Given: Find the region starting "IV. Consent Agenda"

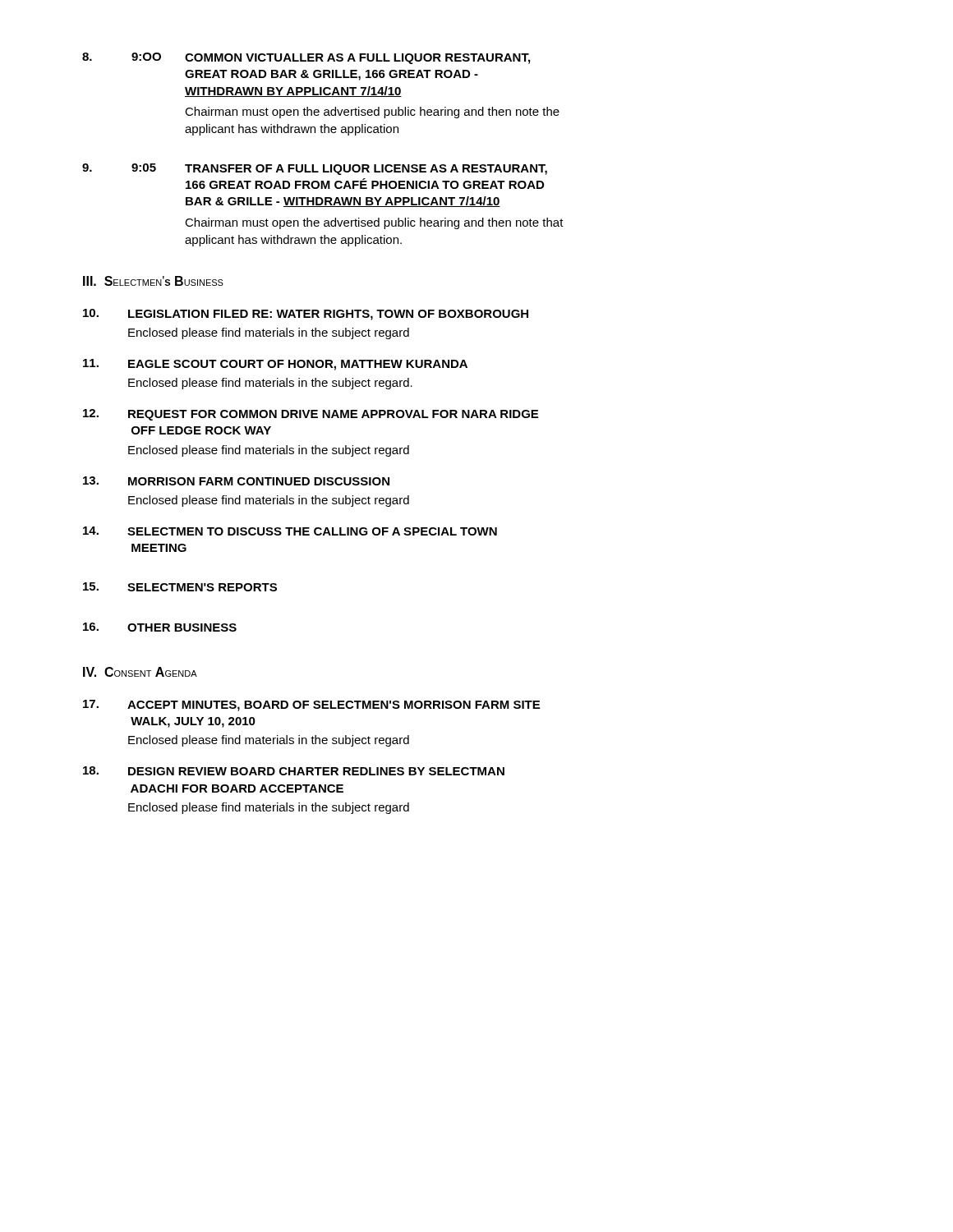Looking at the screenshot, I should 139,672.
